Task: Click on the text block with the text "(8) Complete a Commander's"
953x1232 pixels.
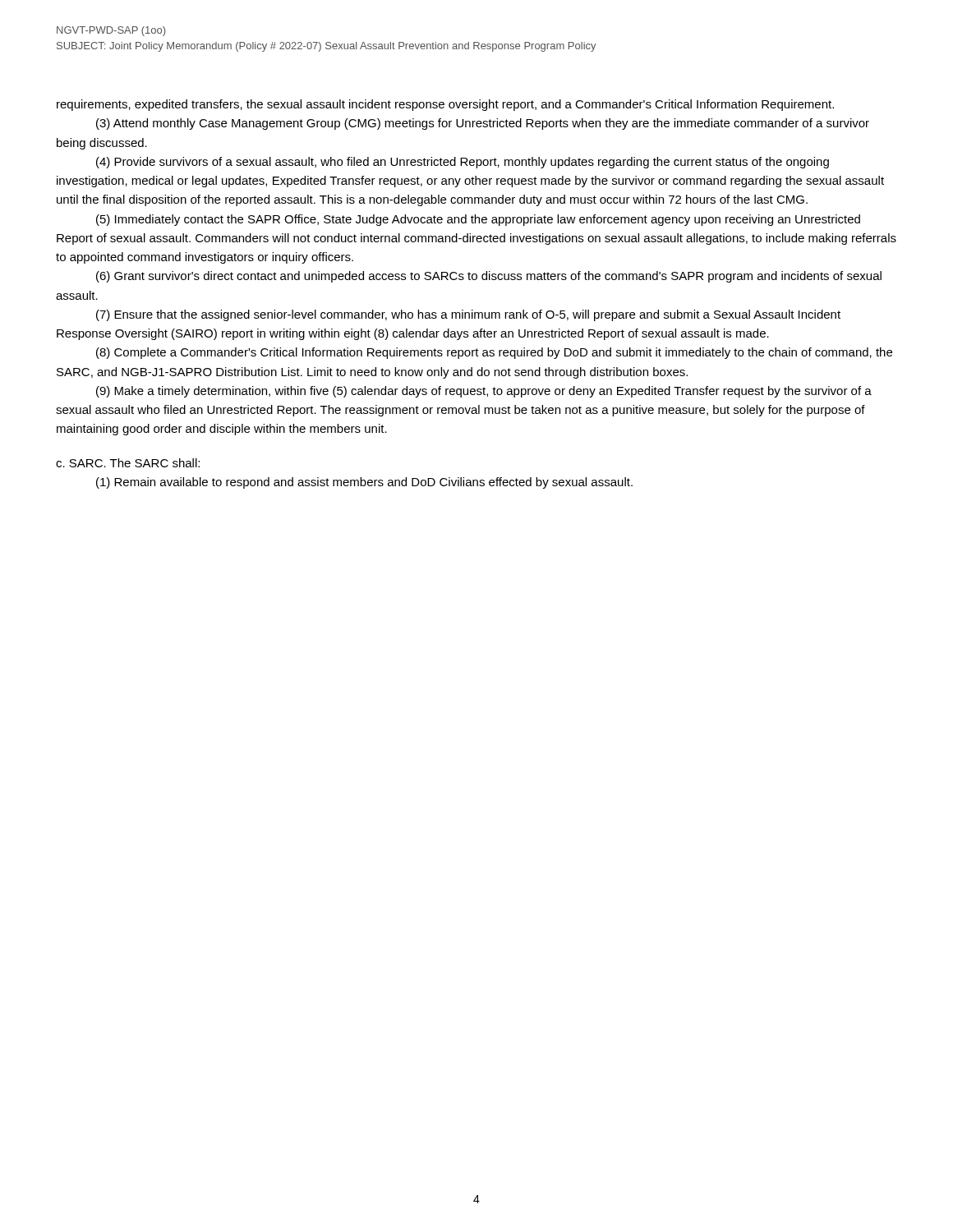Action: coord(476,362)
